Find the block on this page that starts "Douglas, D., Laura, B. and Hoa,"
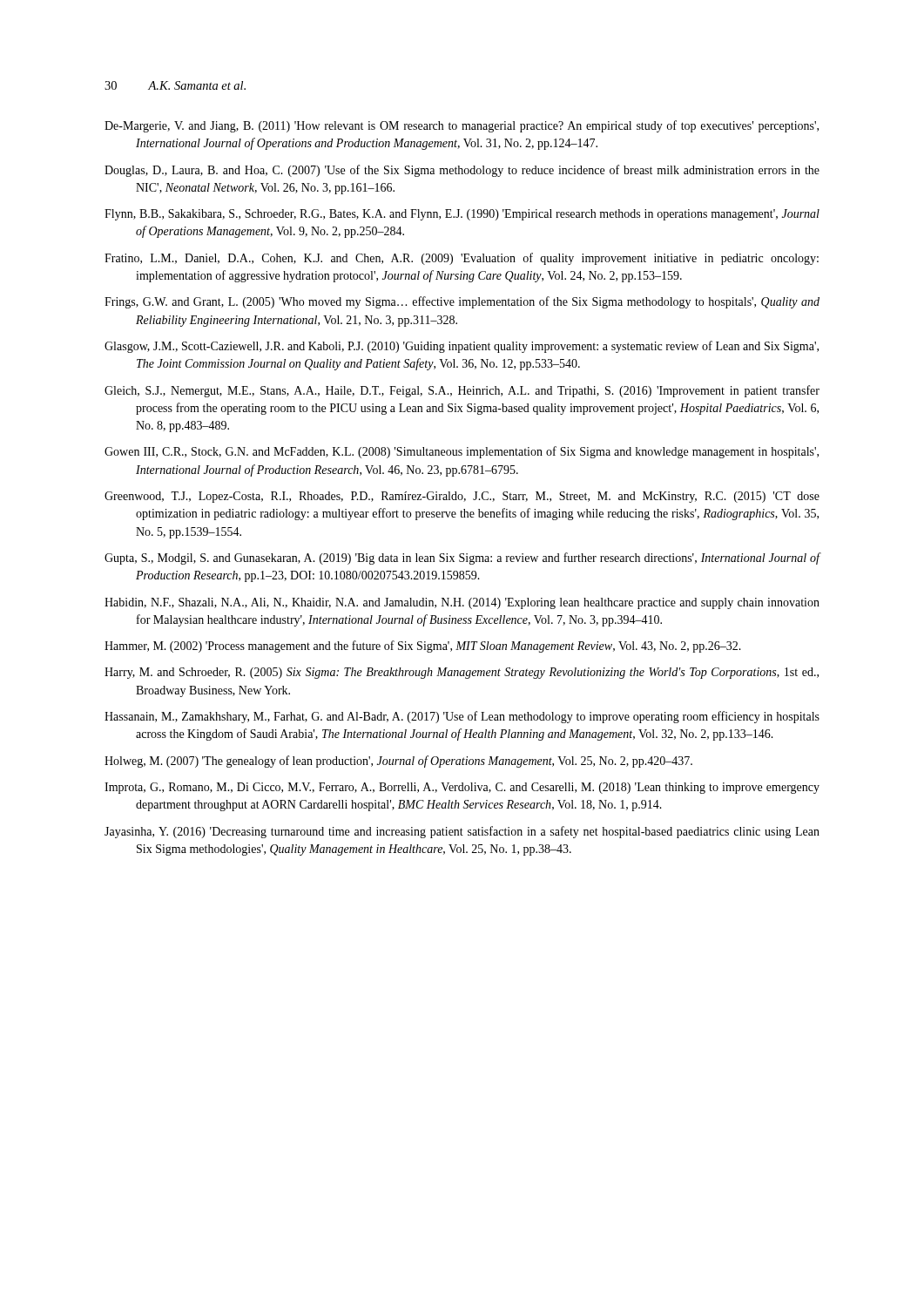Screen dimensions: 1307x924 462,179
